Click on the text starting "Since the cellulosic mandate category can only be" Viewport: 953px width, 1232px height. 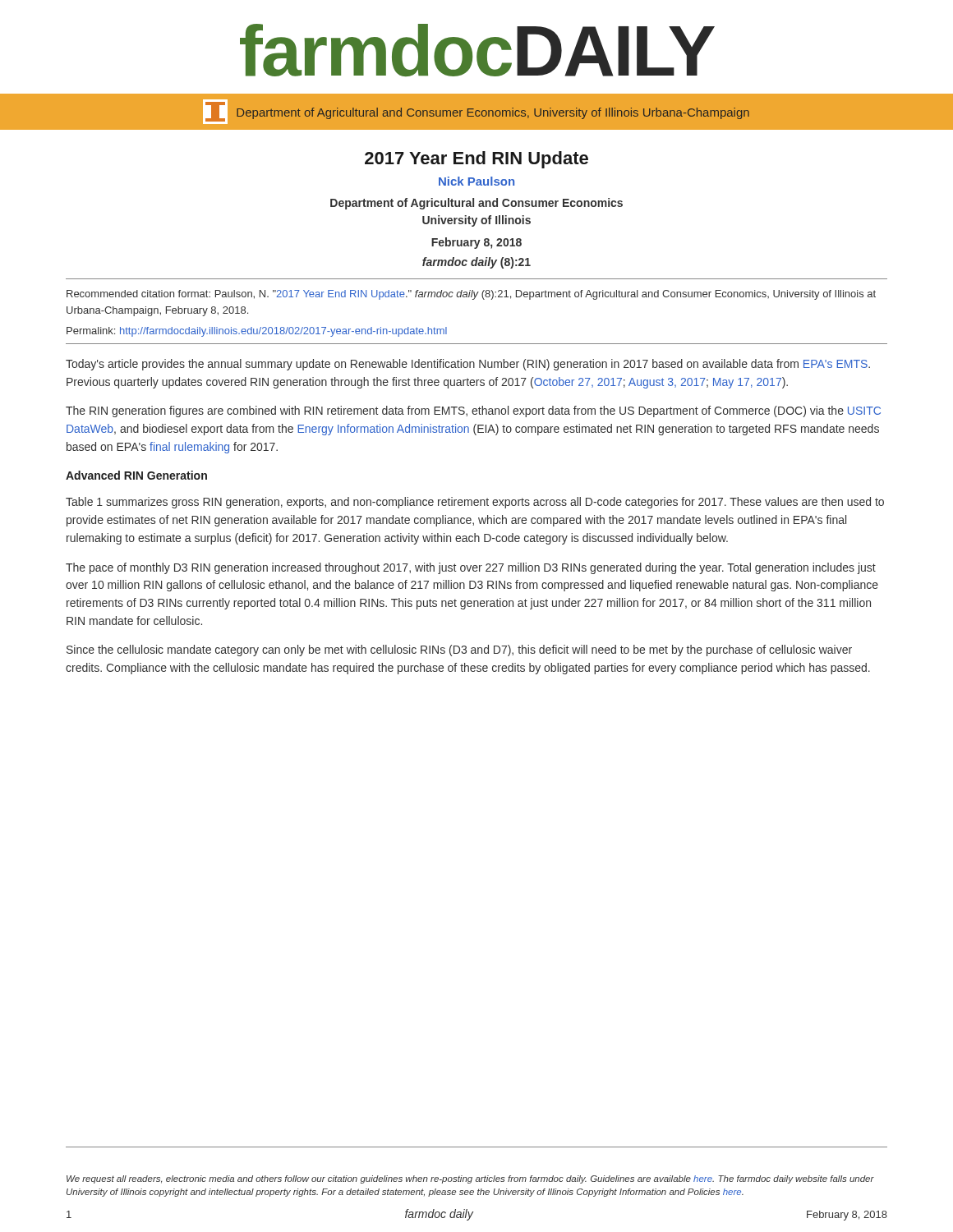click(468, 659)
